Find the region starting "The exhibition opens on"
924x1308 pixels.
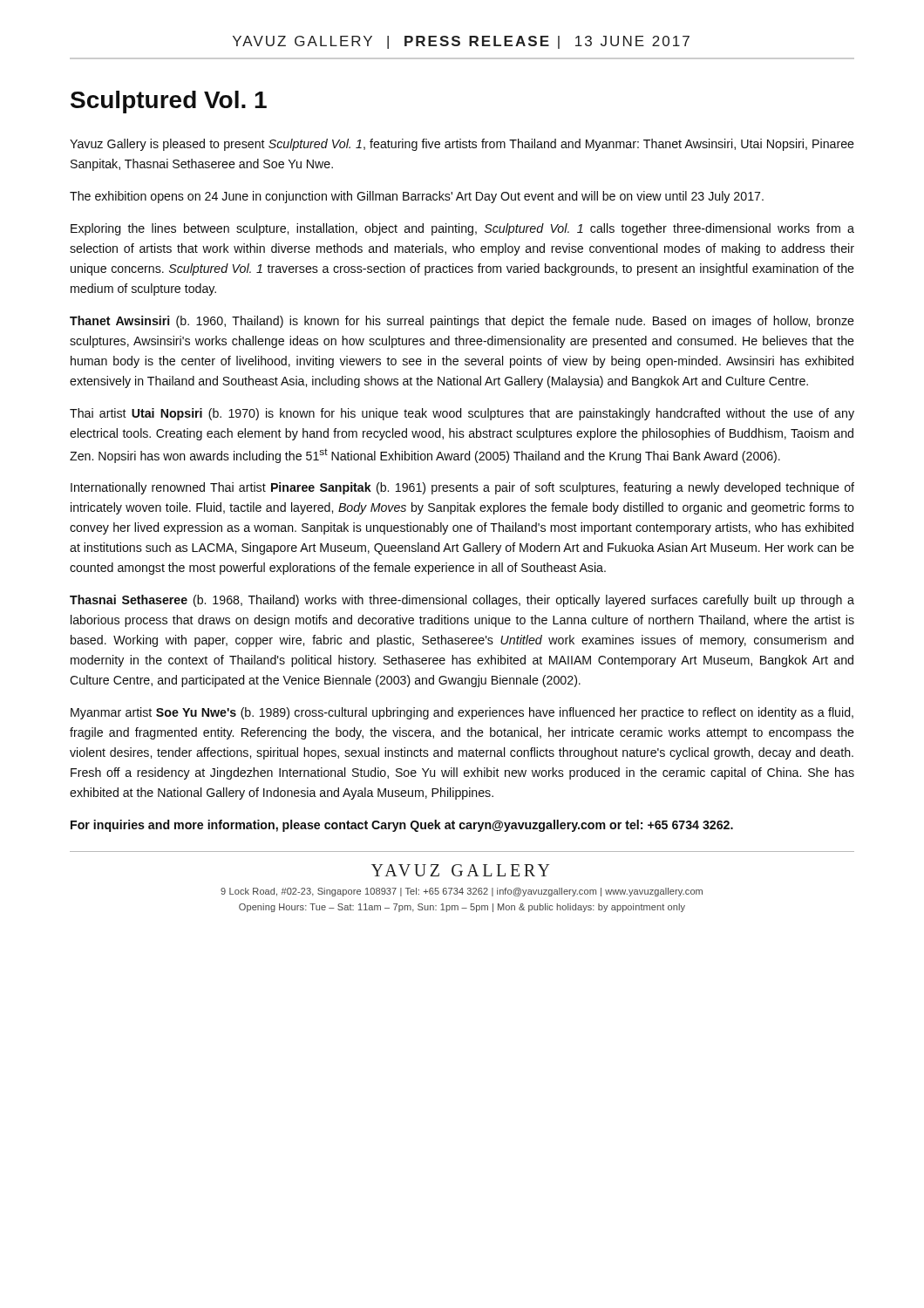[x=417, y=196]
